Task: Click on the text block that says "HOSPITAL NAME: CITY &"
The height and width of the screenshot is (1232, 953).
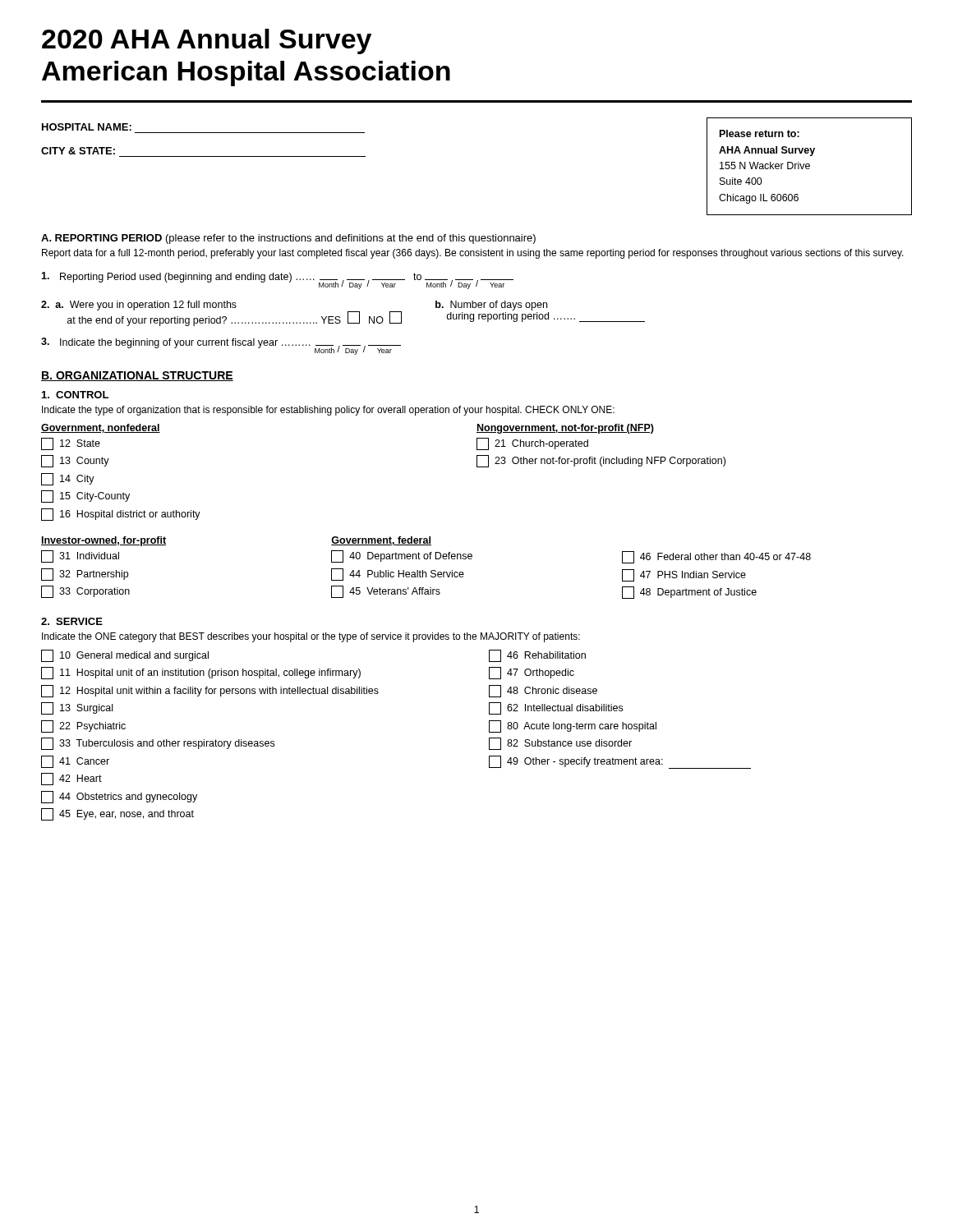Action: tap(239, 156)
